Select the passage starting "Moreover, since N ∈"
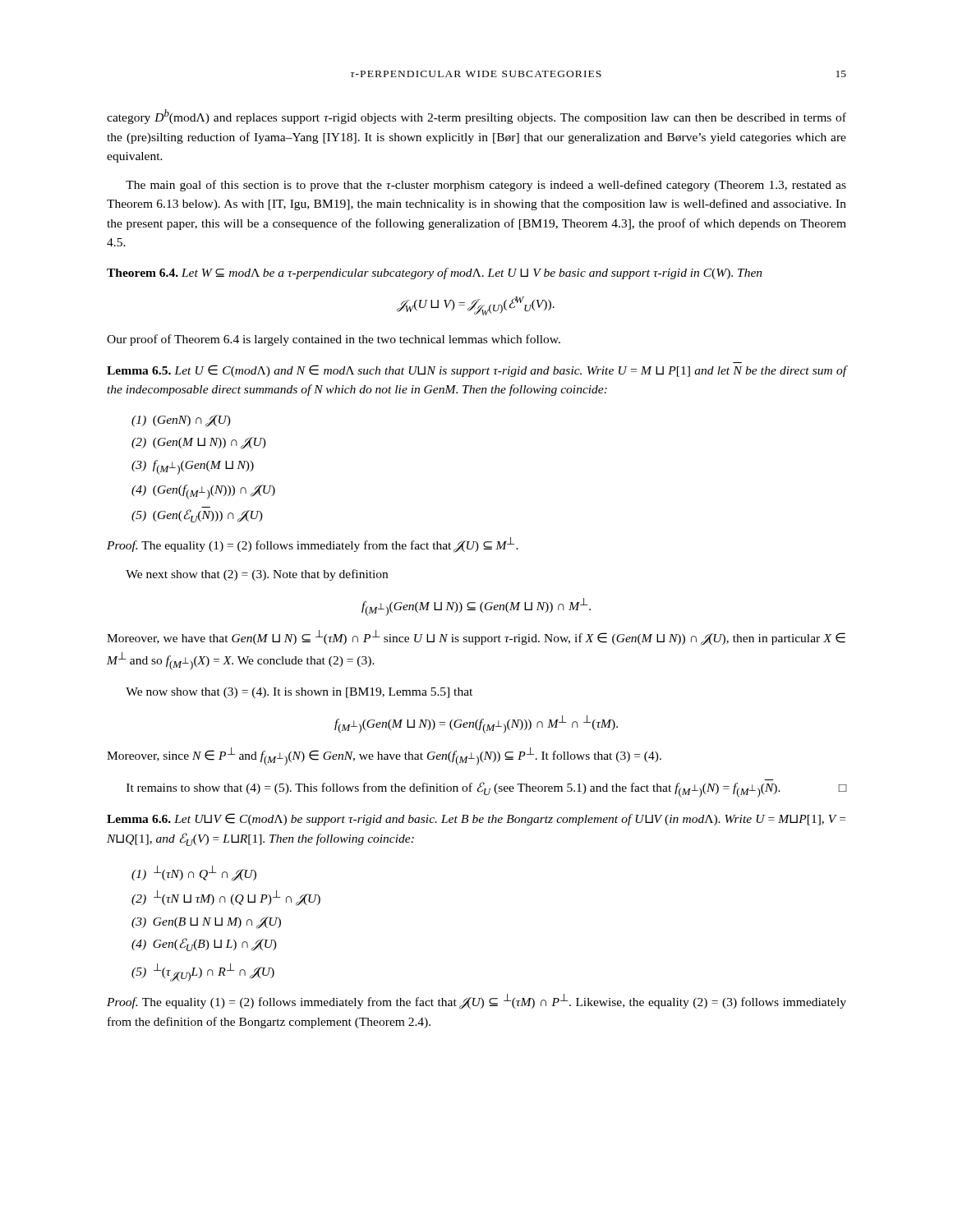Screen dimensions: 1232x953 (x=476, y=771)
